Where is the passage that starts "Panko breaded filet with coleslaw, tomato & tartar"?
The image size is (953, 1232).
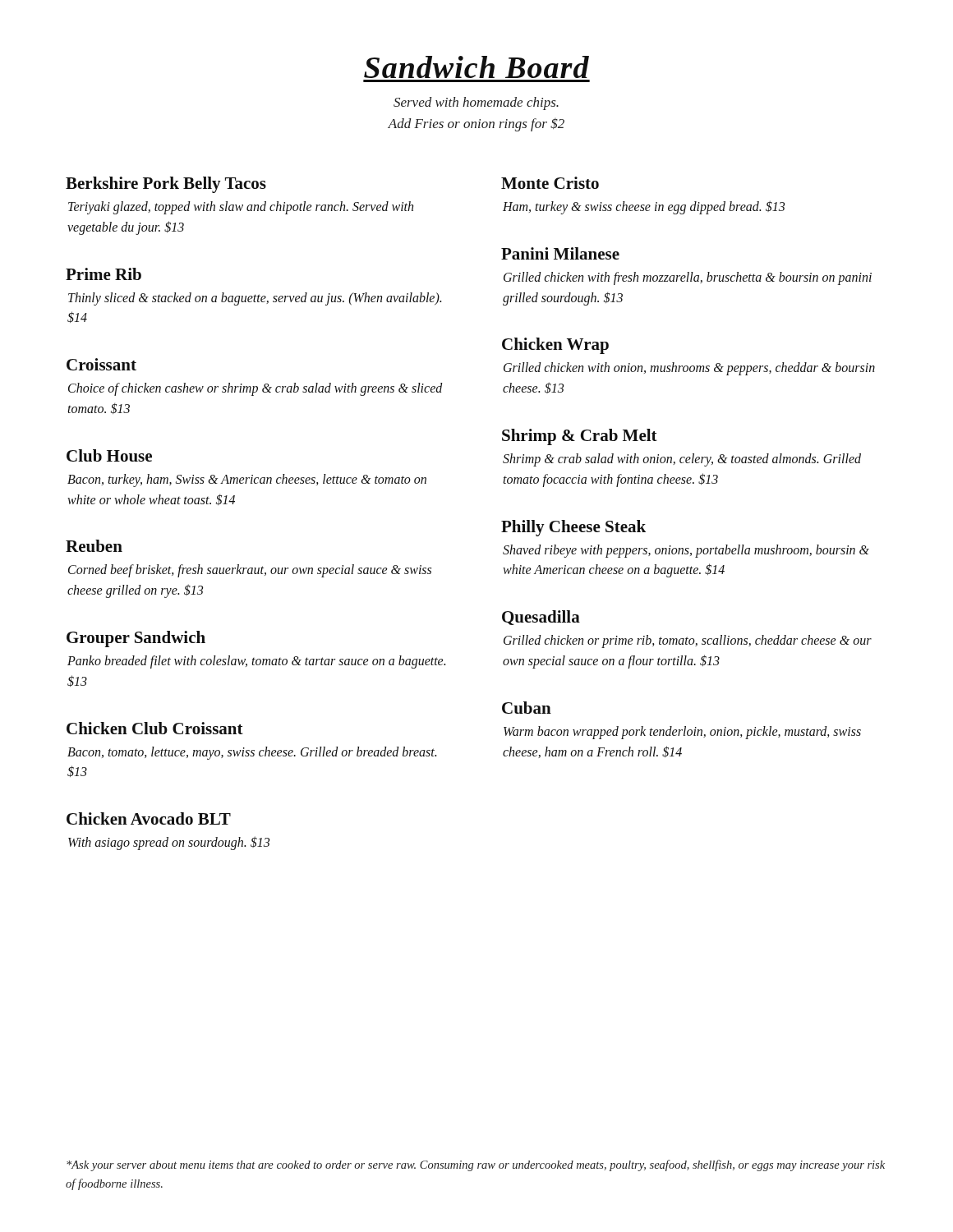pos(257,671)
